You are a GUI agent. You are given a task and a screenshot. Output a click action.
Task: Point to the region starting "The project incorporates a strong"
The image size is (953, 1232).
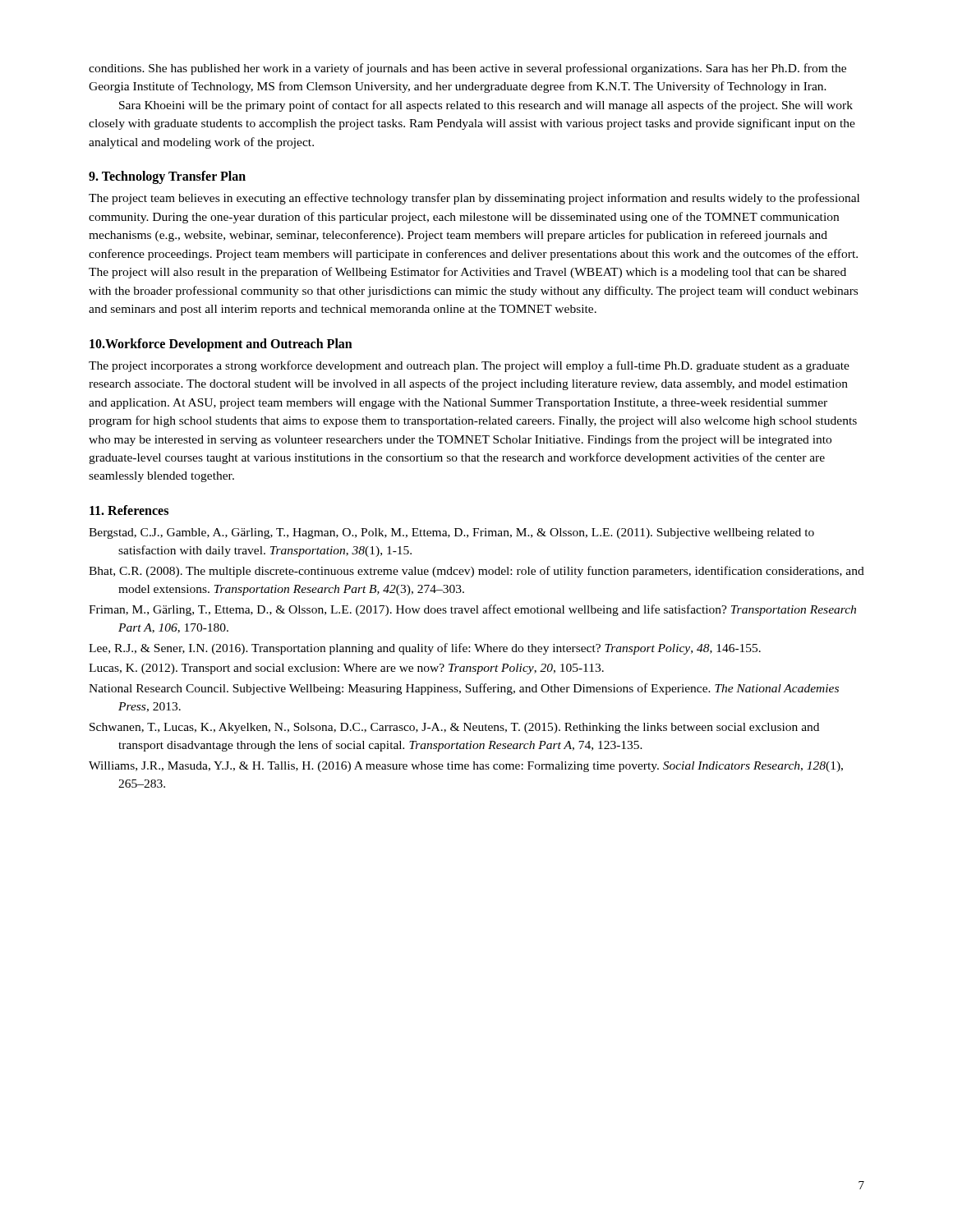[476, 421]
